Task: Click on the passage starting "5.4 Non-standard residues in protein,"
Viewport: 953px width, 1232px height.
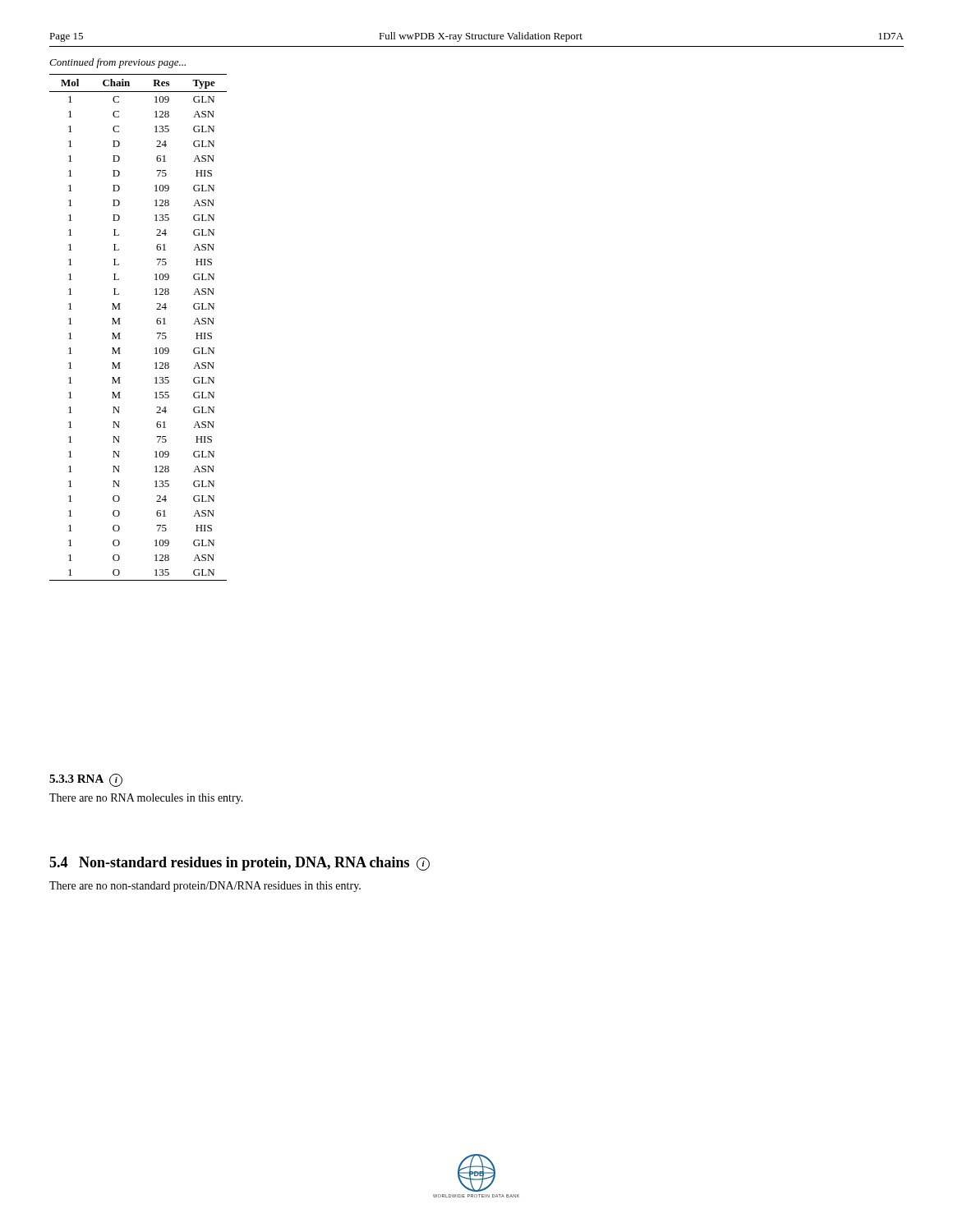Action: (x=239, y=862)
